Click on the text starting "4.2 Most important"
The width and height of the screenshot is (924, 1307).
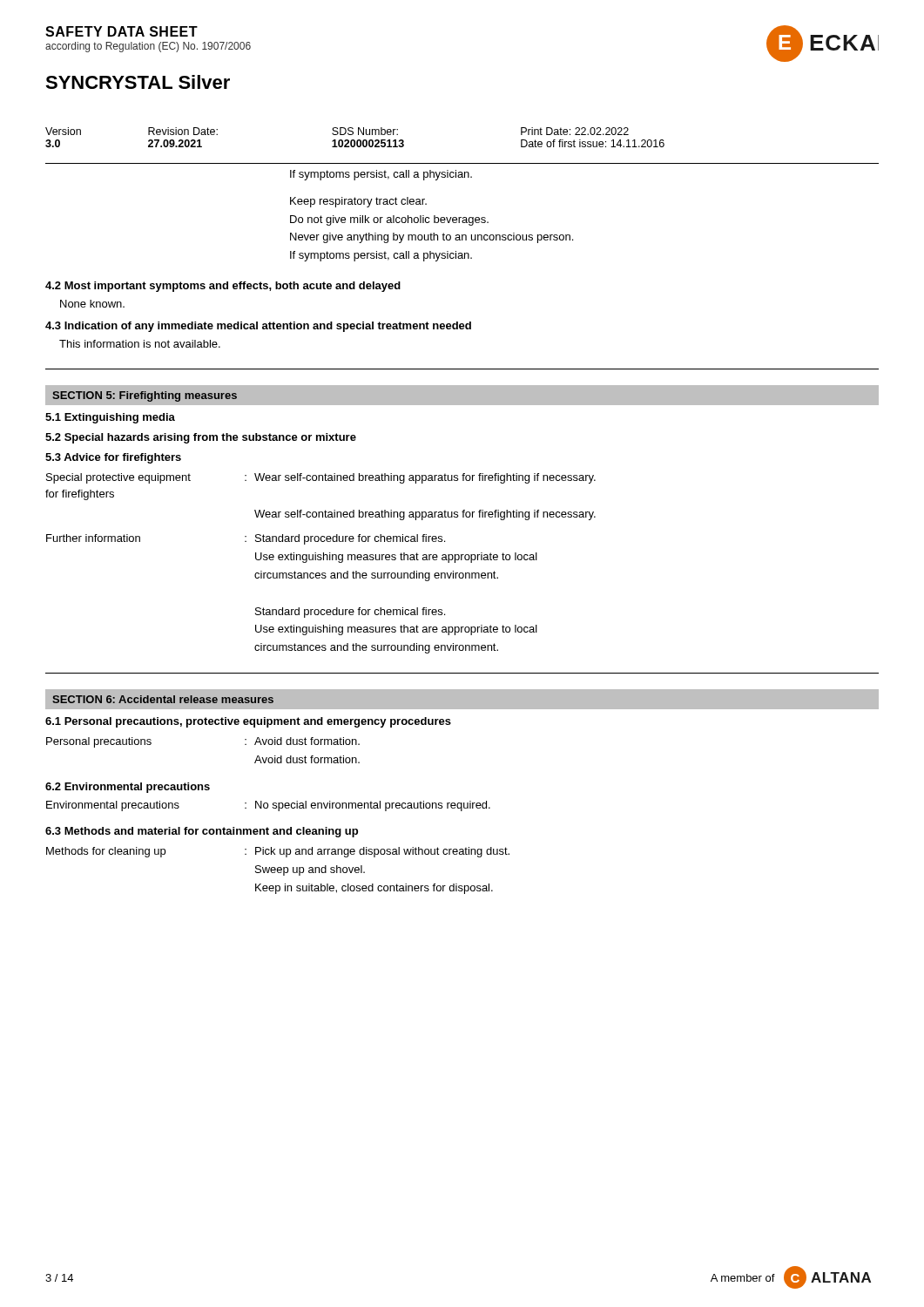(x=223, y=285)
